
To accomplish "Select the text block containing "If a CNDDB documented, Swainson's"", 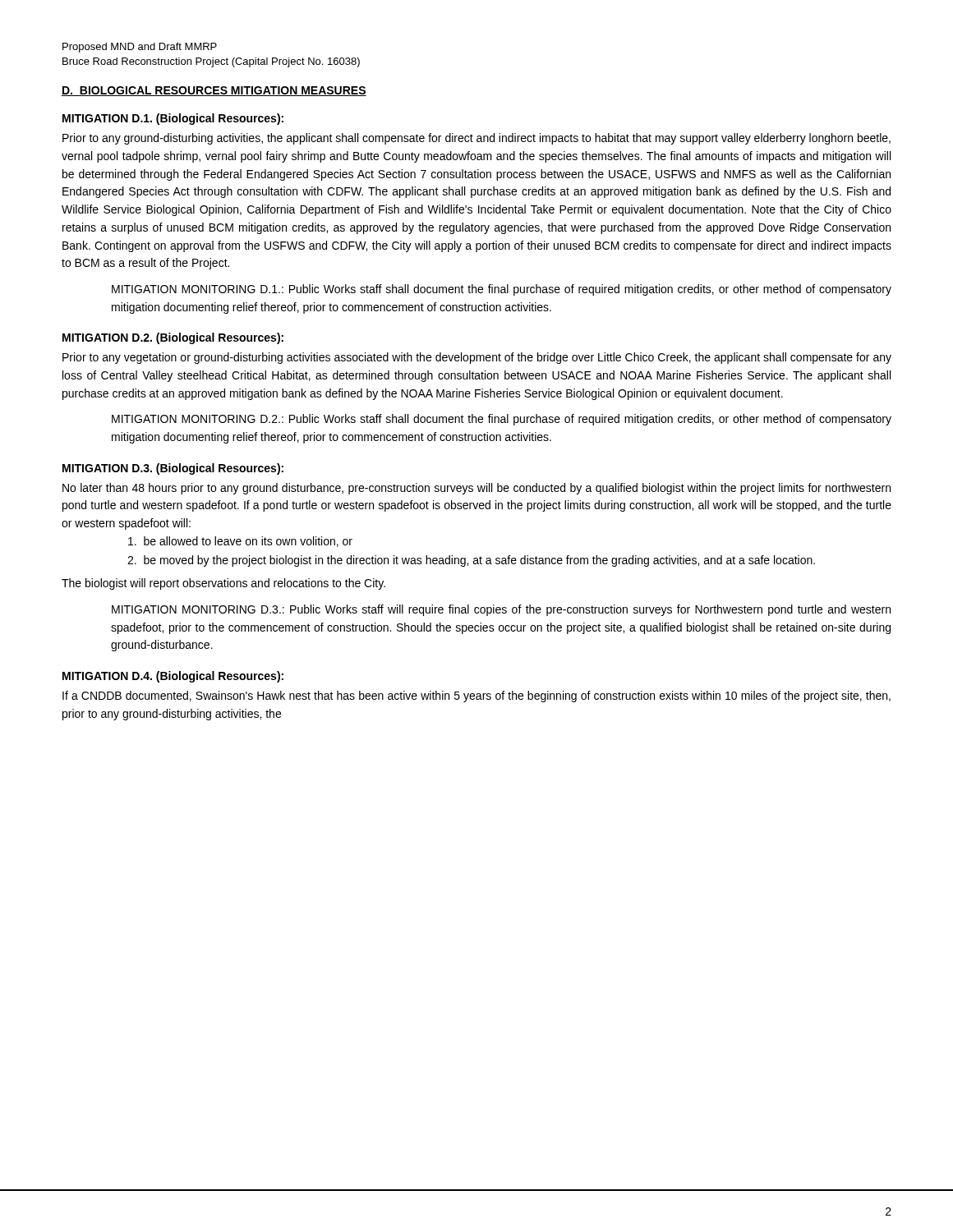I will [476, 704].
